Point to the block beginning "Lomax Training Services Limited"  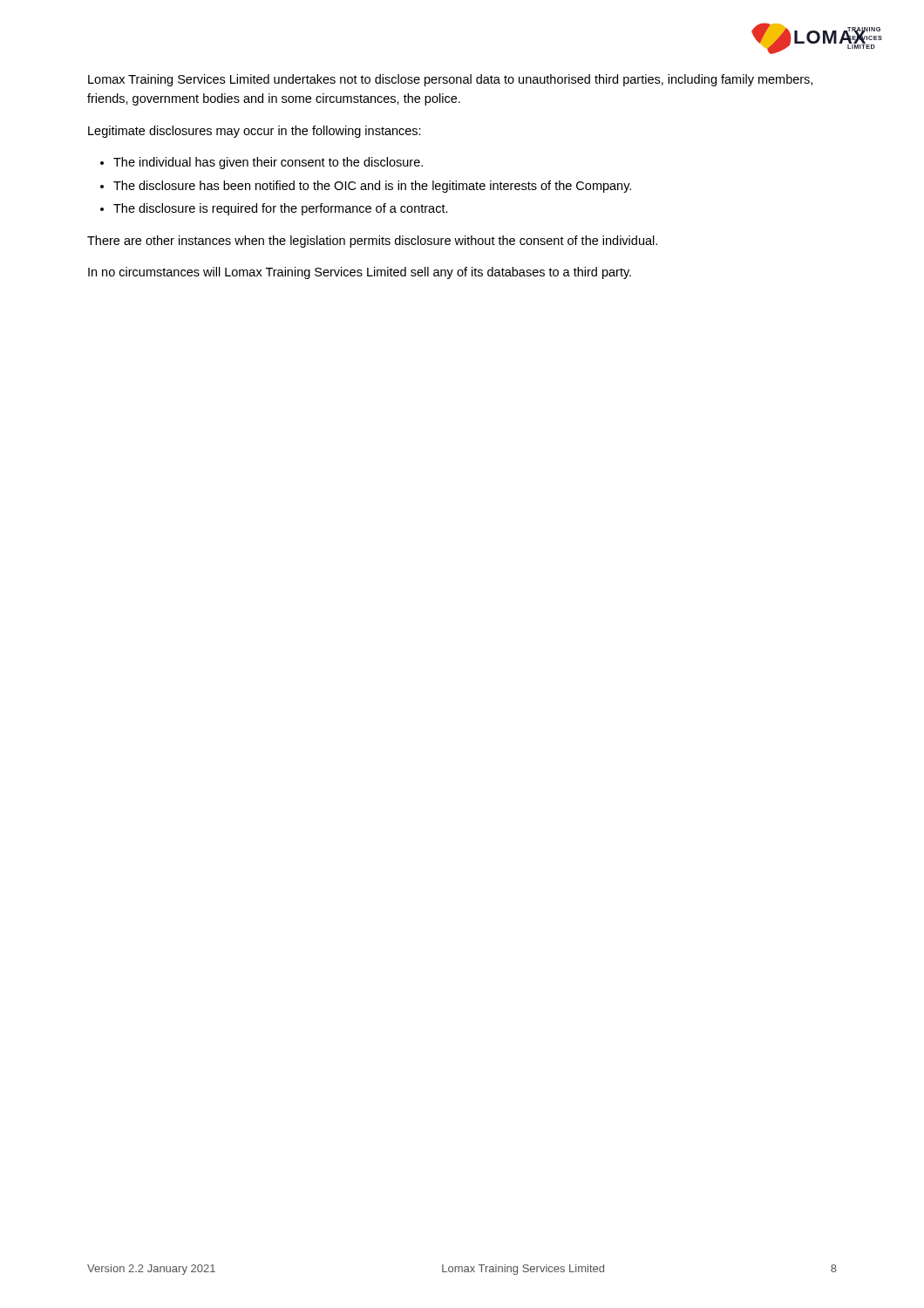pos(450,89)
